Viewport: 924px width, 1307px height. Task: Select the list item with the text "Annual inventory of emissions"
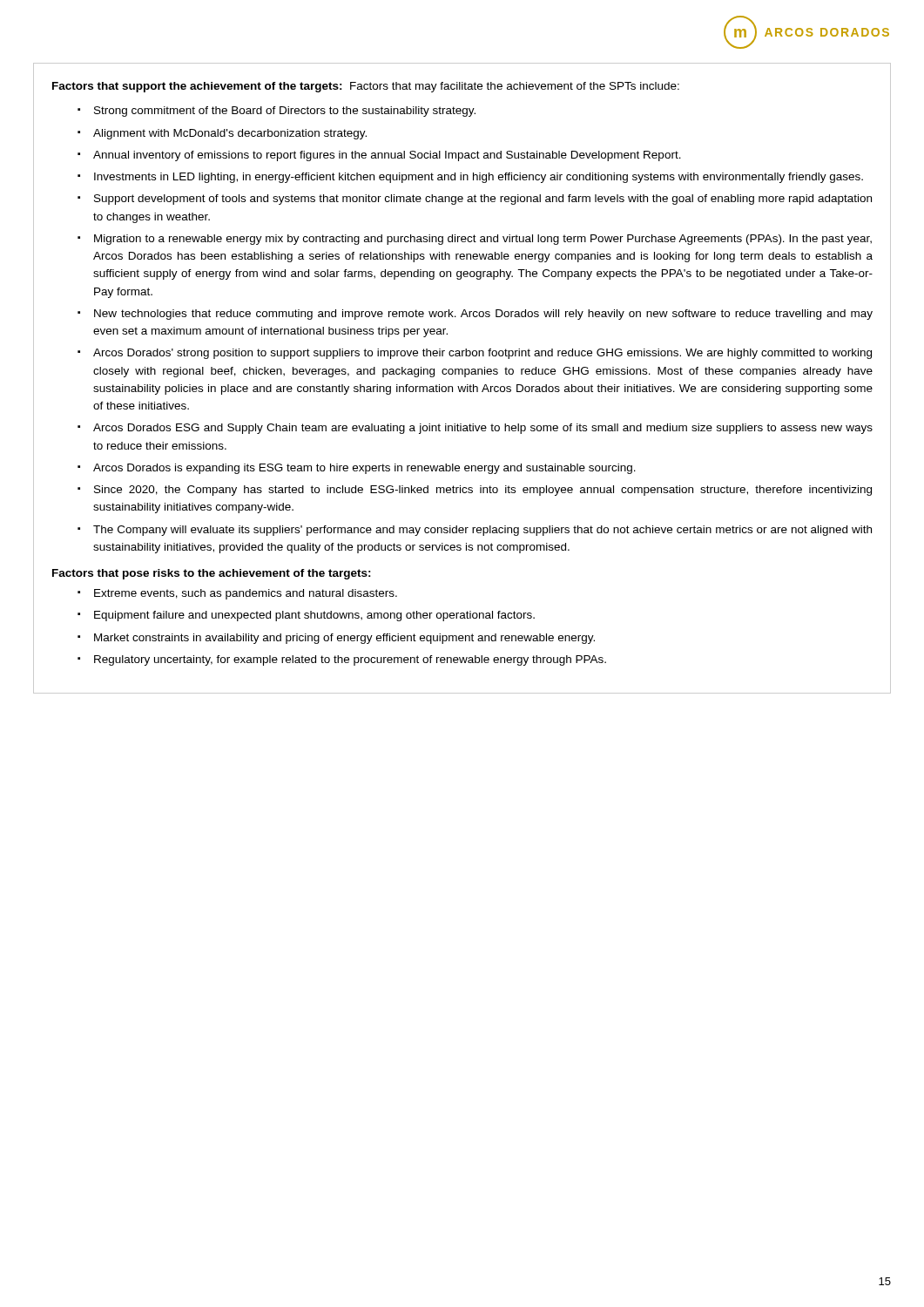click(475, 155)
